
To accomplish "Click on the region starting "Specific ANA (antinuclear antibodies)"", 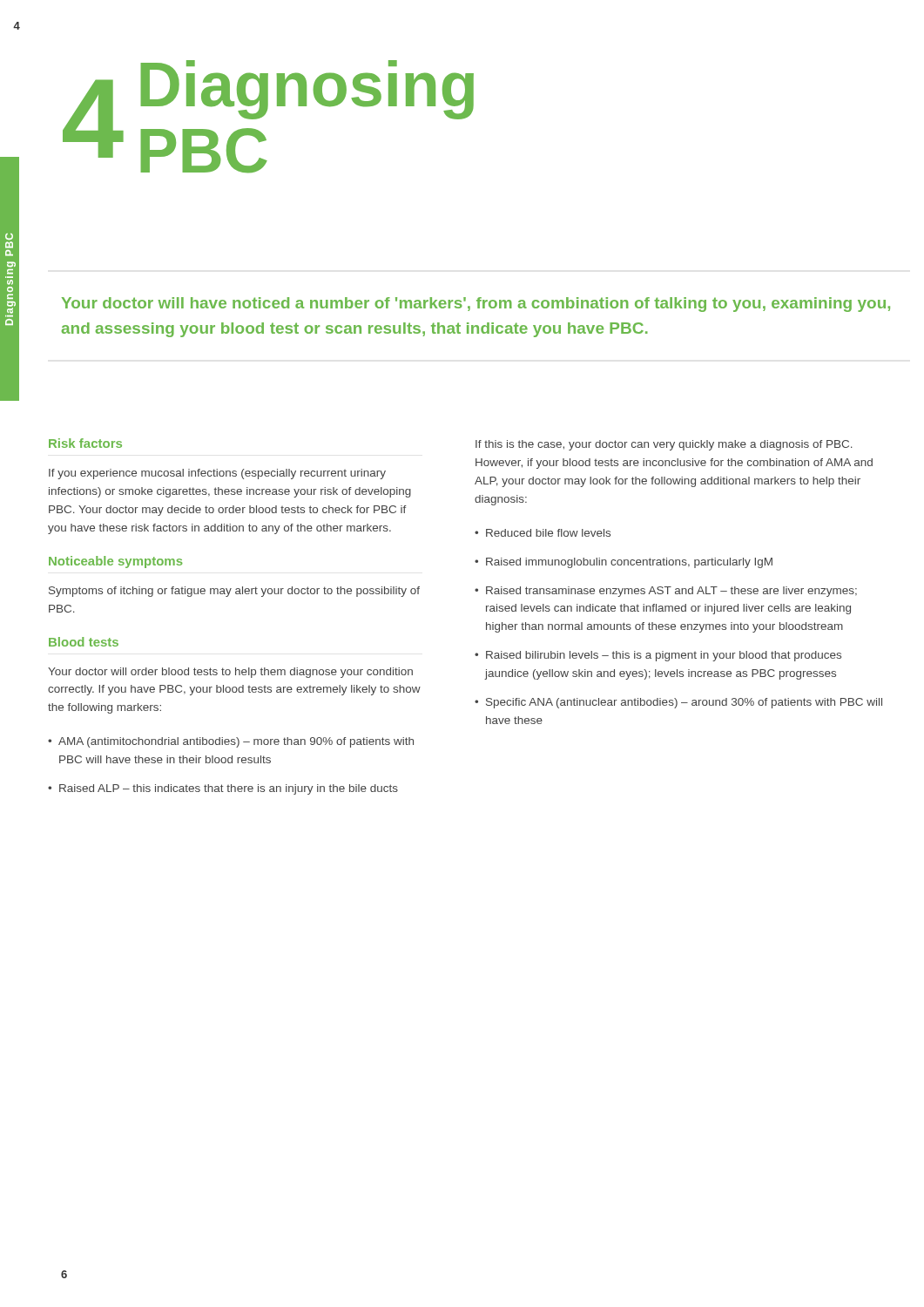I will pos(684,711).
